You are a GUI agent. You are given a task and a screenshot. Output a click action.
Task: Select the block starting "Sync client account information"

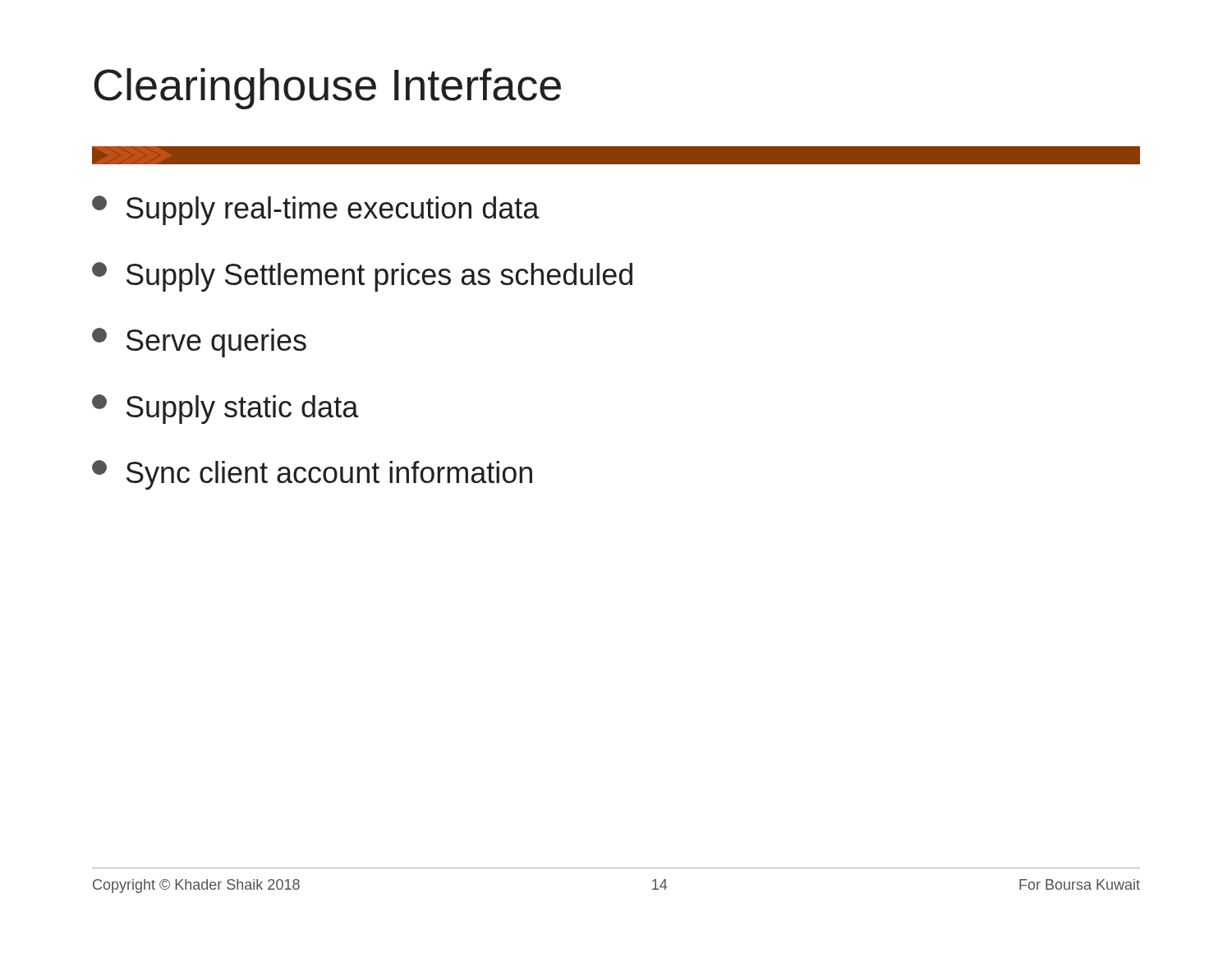tap(313, 474)
